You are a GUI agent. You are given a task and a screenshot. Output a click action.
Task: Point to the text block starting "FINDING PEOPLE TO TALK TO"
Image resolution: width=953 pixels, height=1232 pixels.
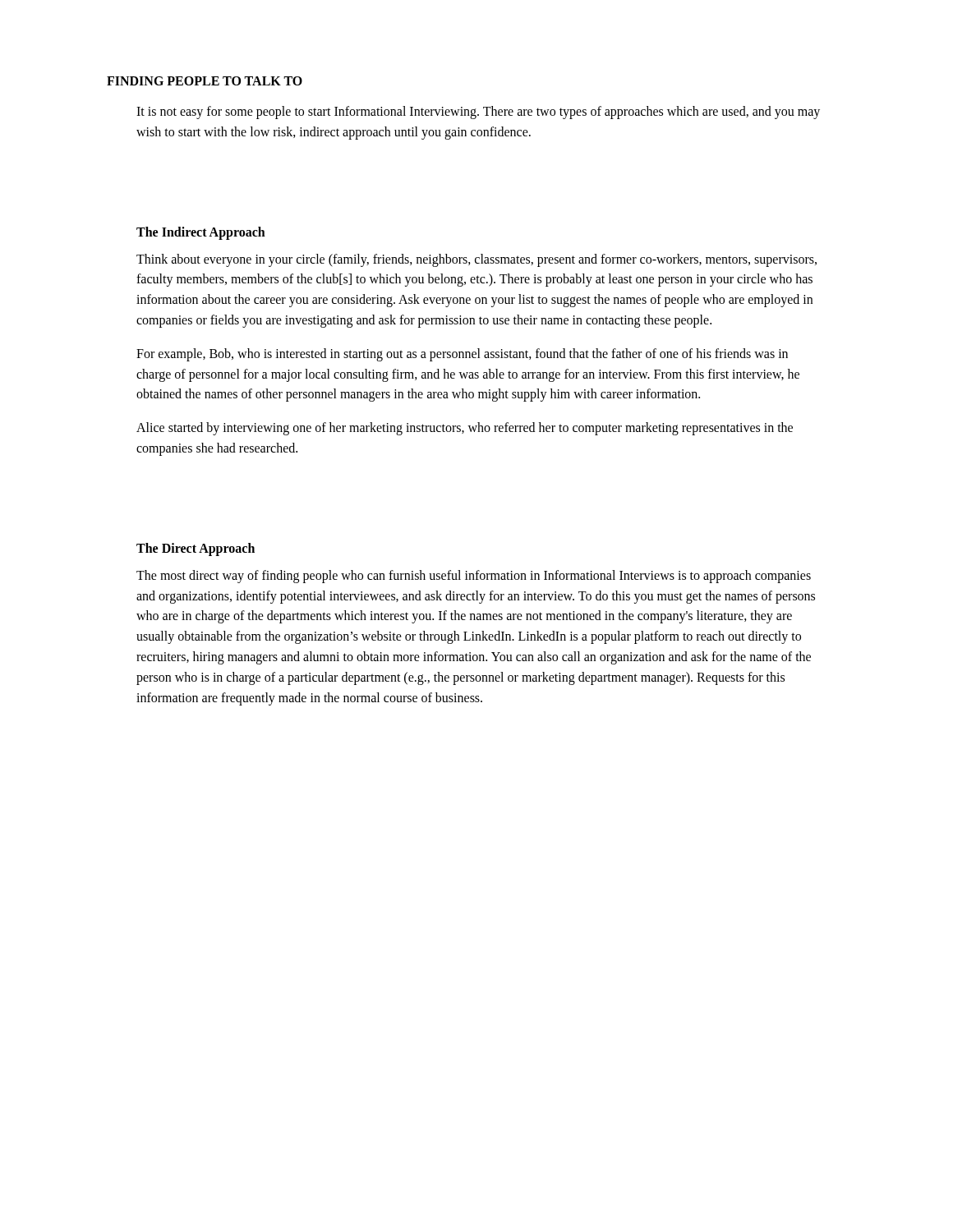point(205,81)
